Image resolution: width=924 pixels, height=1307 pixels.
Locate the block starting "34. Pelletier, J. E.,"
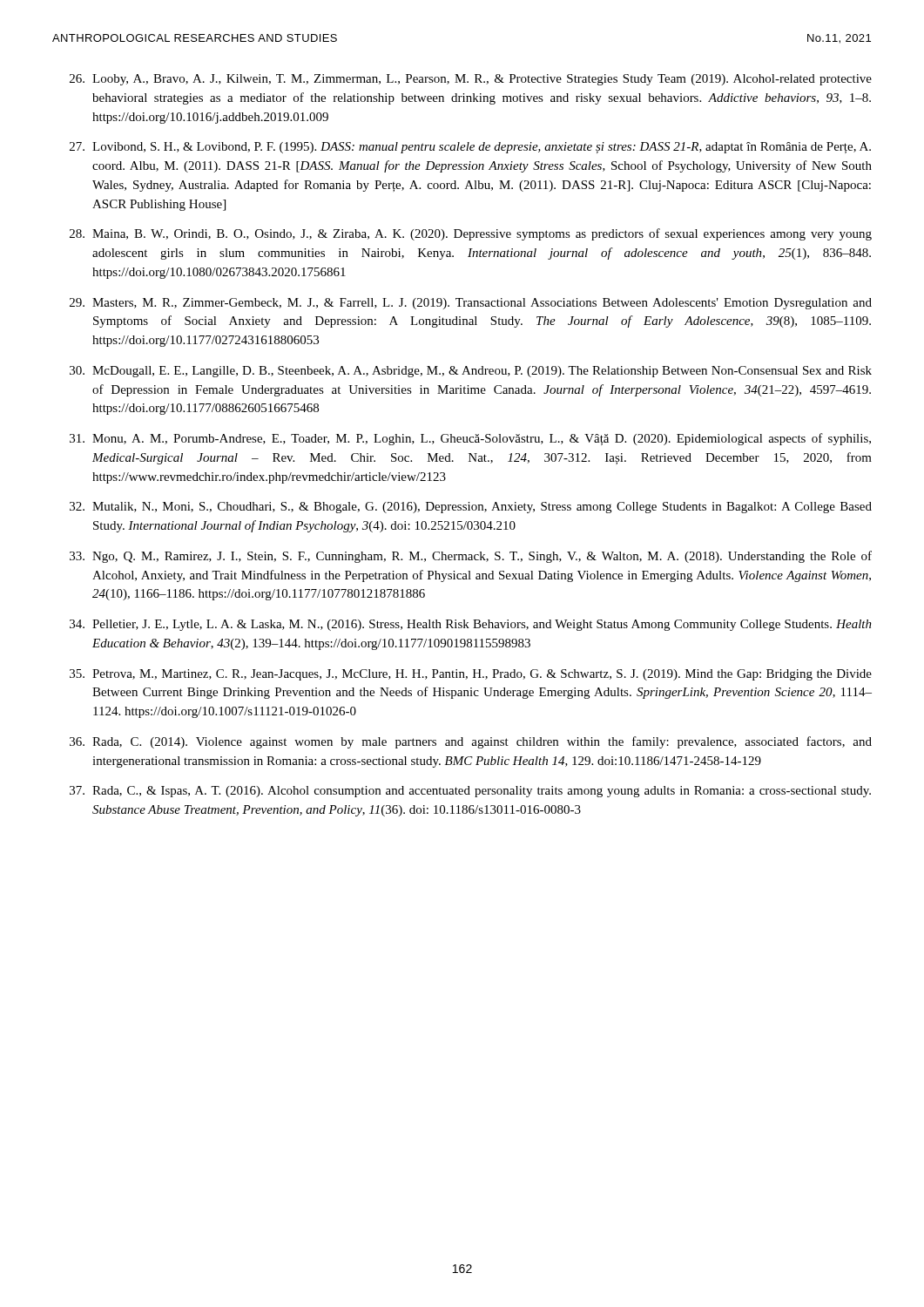462,634
